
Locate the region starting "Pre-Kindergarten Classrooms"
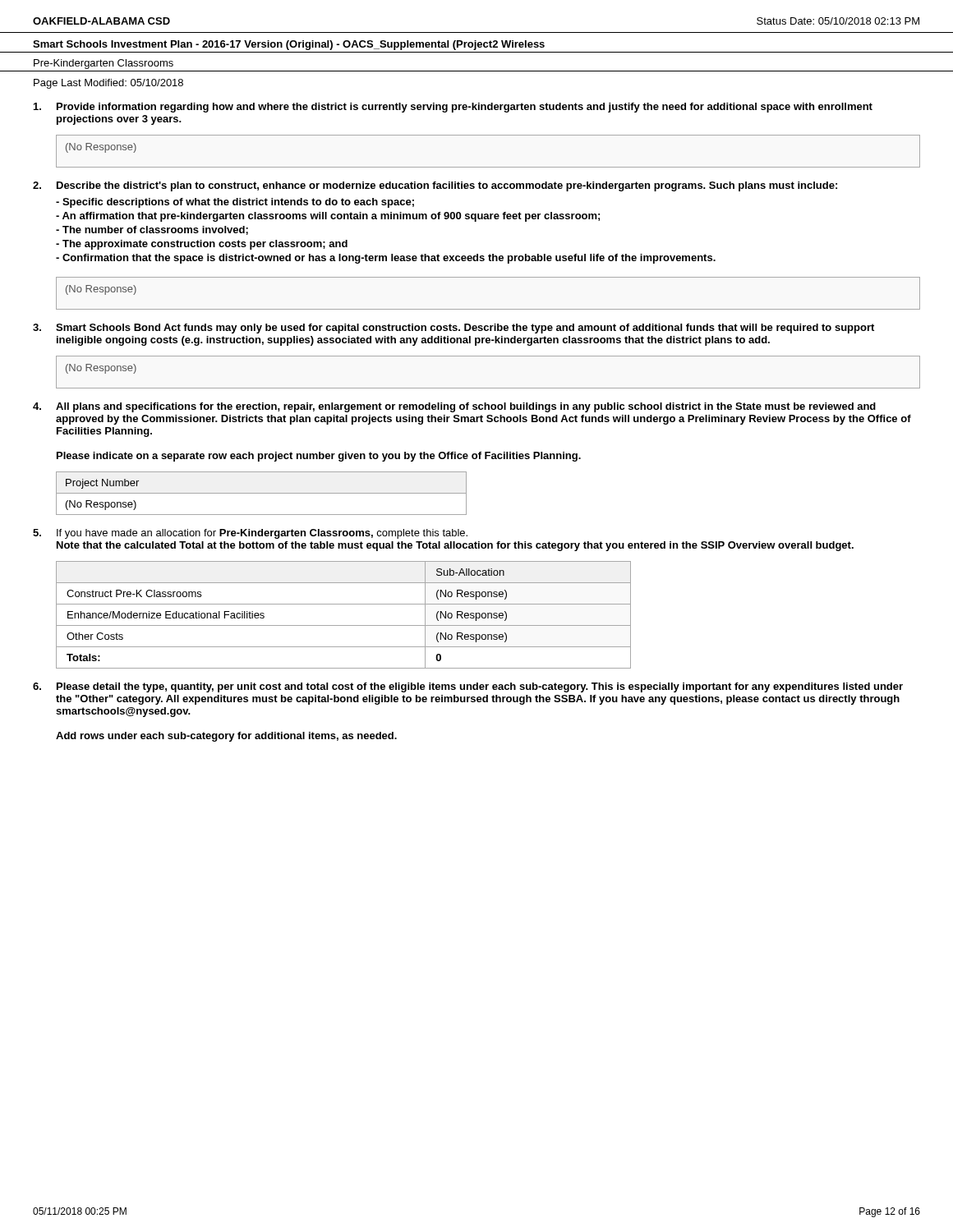[x=103, y=63]
